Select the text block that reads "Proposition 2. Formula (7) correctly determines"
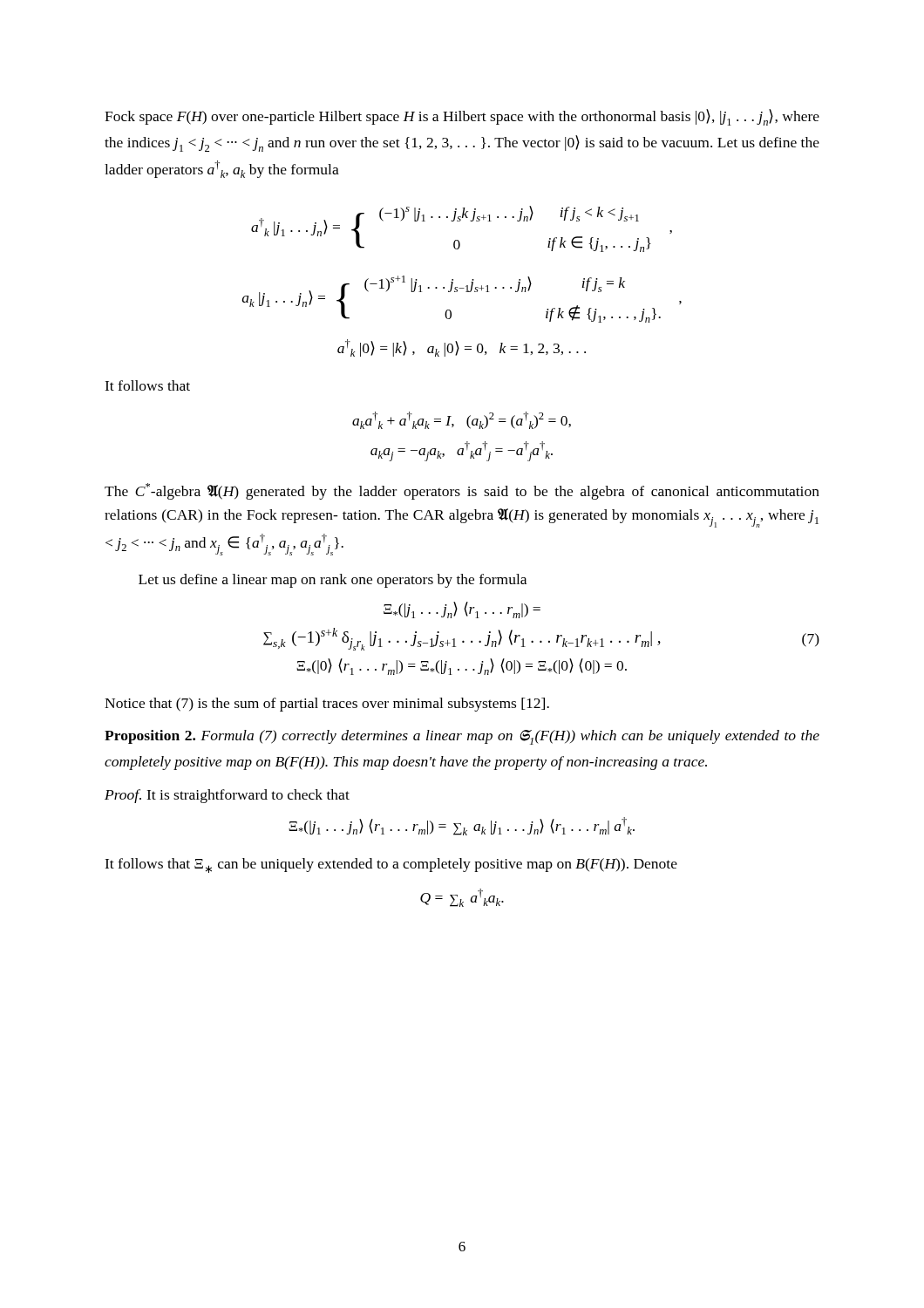 [462, 749]
